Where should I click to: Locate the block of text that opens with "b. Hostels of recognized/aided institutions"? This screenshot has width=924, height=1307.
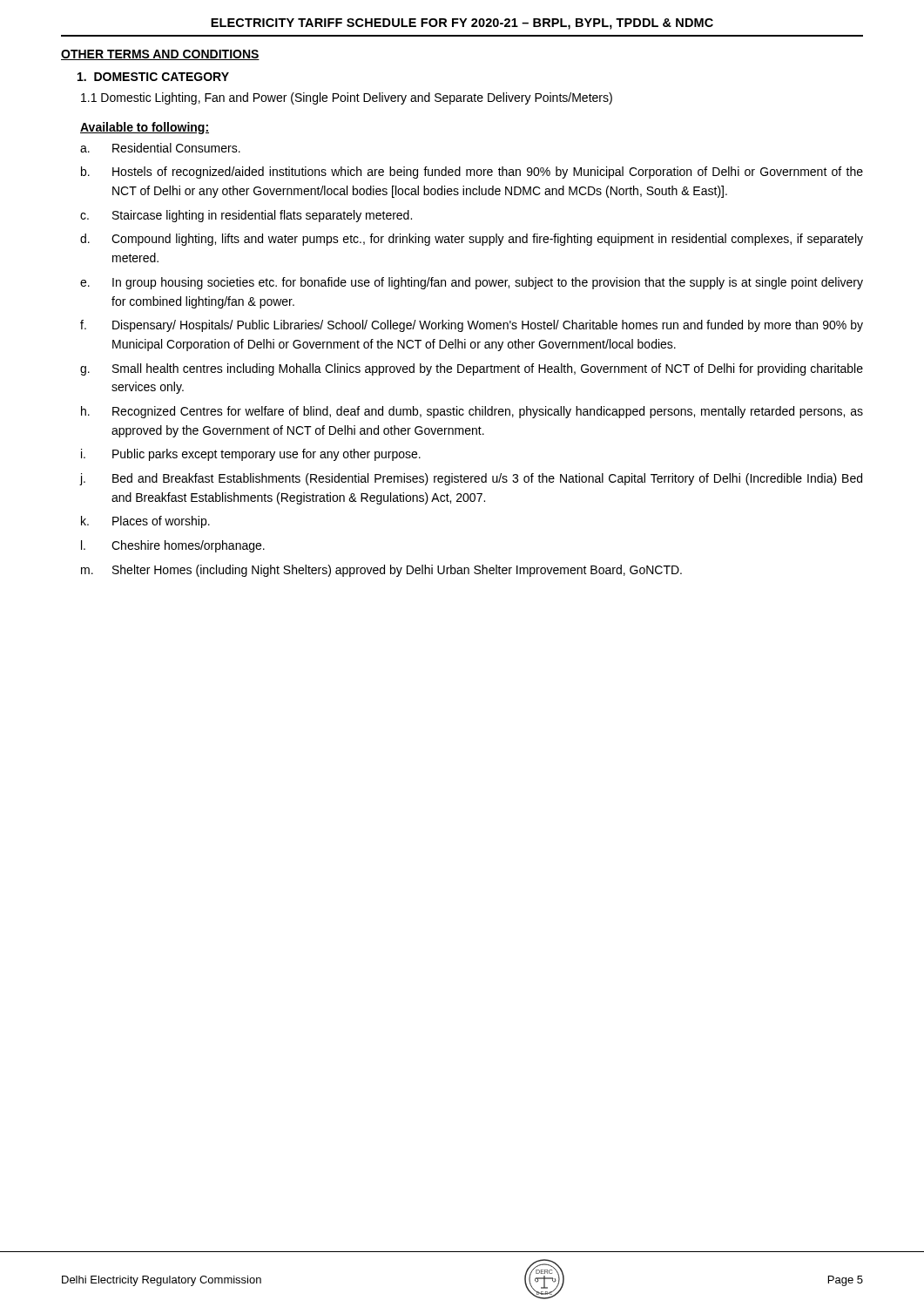coord(462,182)
